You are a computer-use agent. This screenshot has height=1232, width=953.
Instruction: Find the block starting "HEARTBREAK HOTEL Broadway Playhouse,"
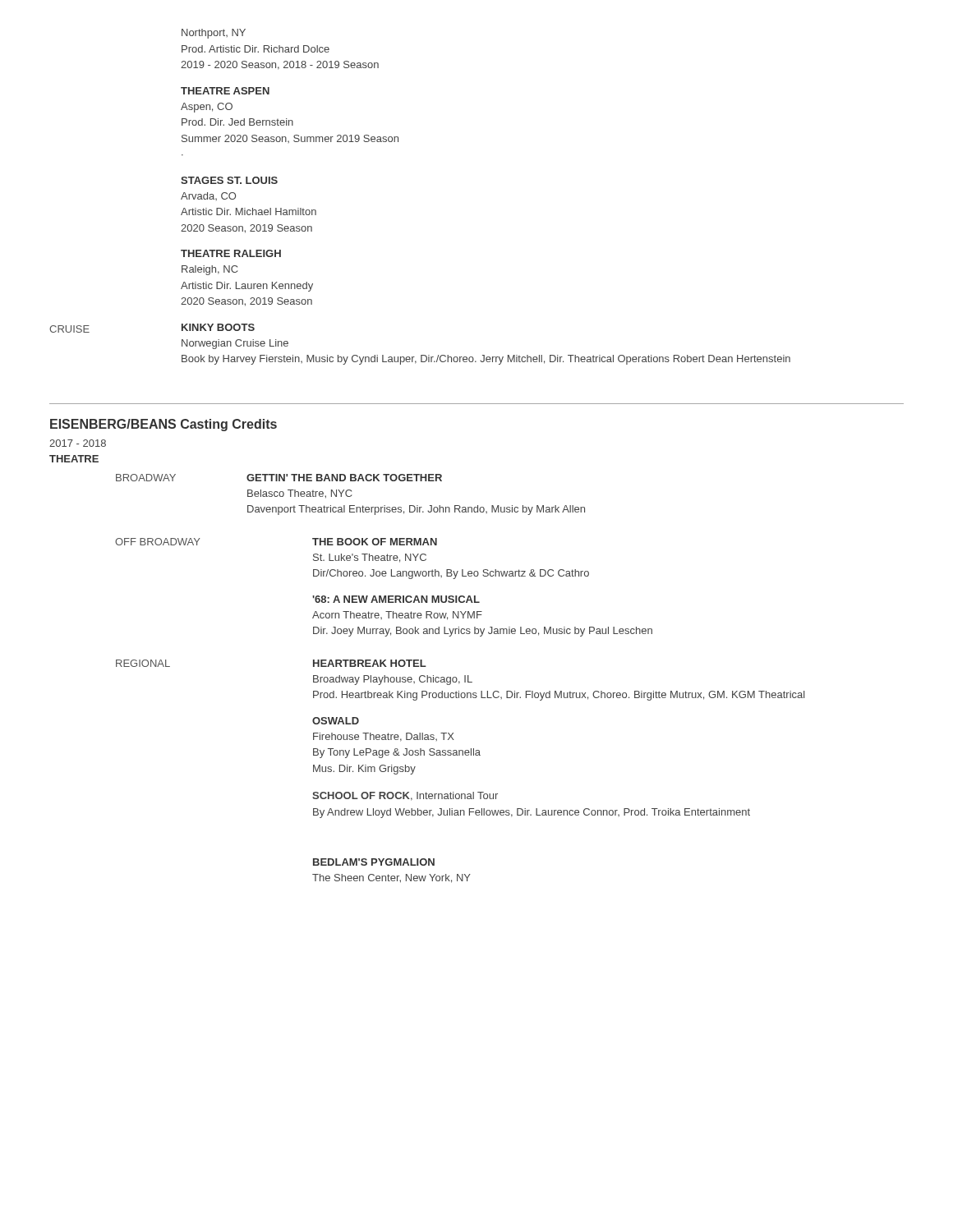370,663
